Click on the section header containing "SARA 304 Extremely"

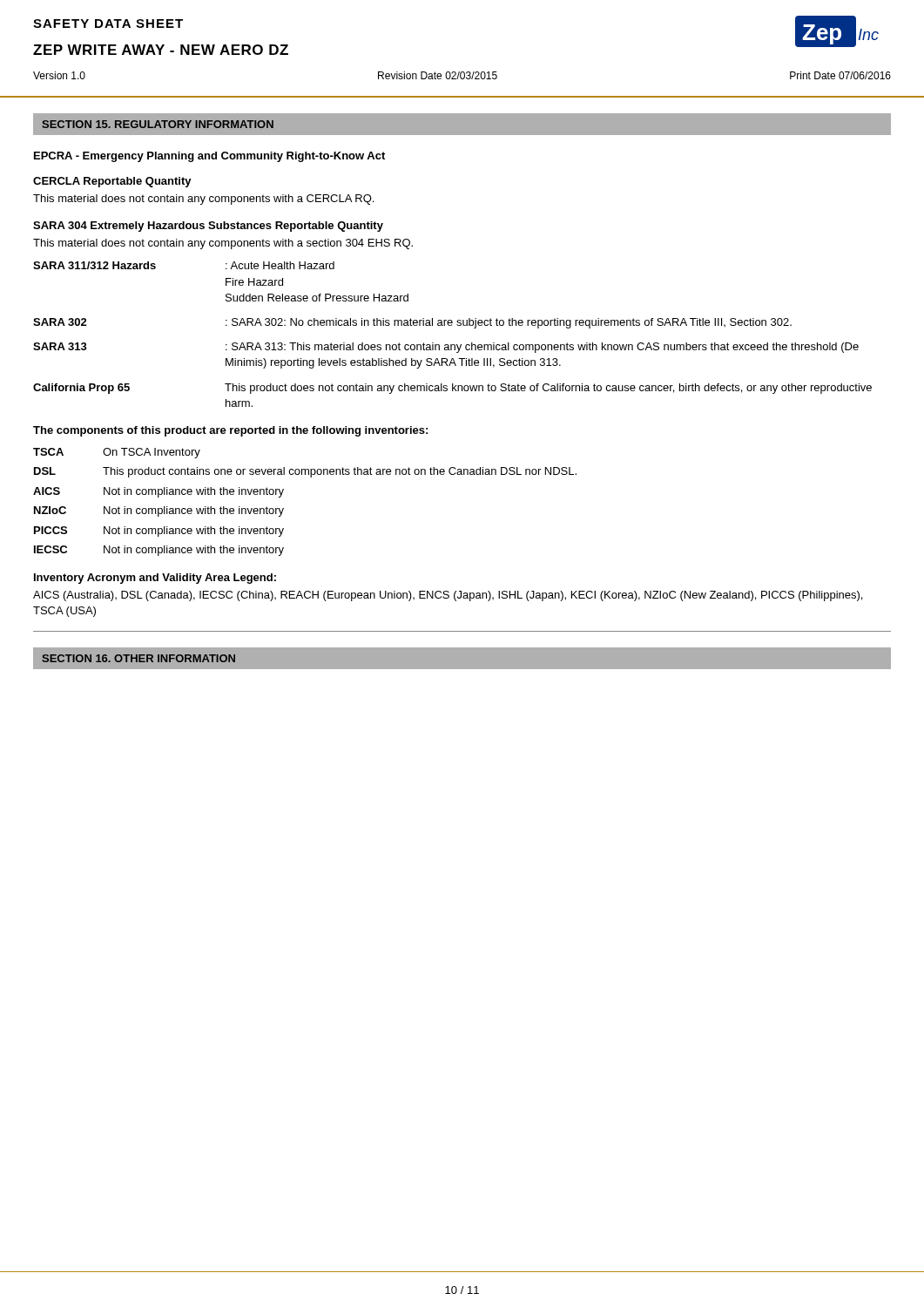208,225
